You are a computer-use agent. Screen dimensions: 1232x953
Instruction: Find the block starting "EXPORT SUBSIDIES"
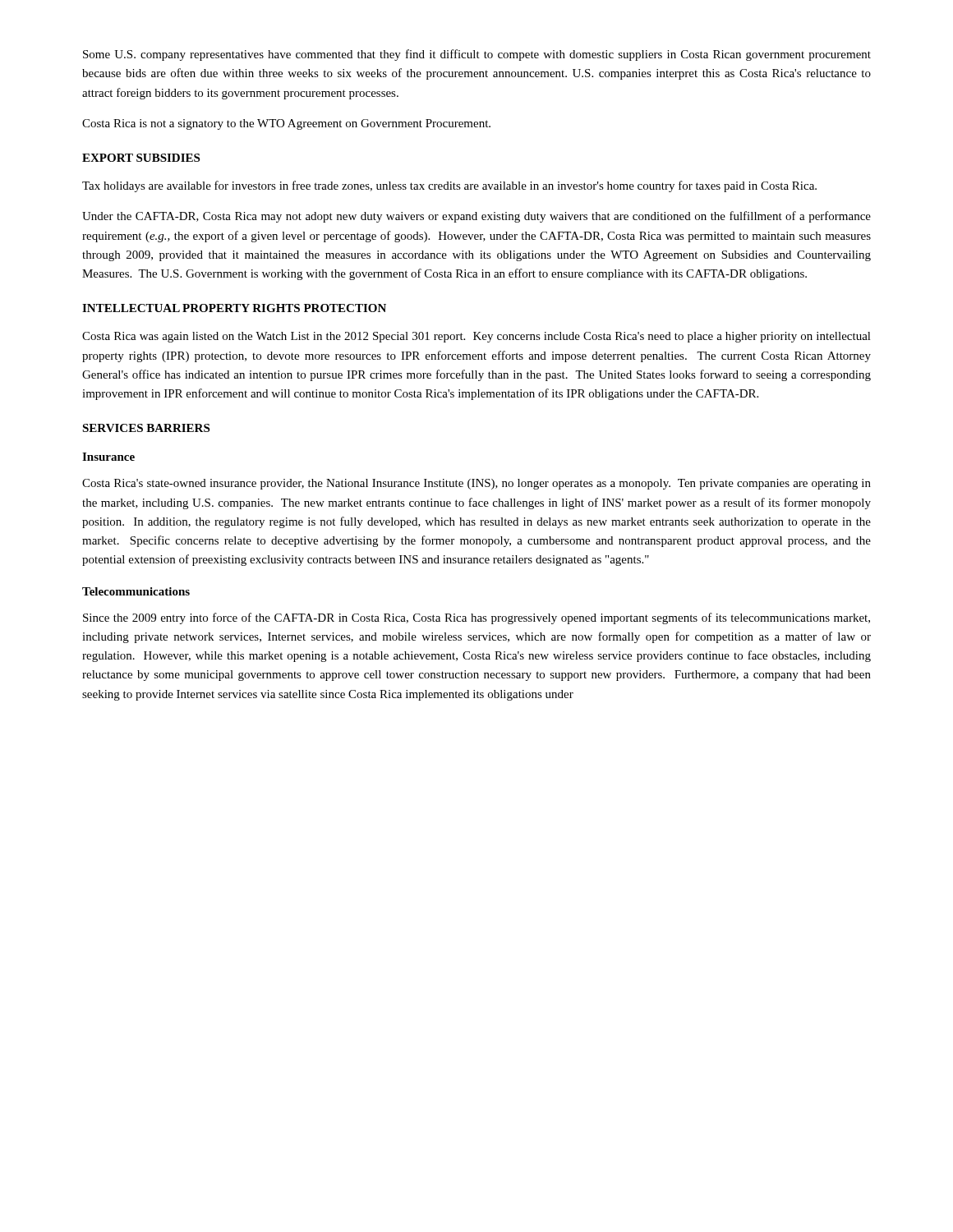(141, 158)
